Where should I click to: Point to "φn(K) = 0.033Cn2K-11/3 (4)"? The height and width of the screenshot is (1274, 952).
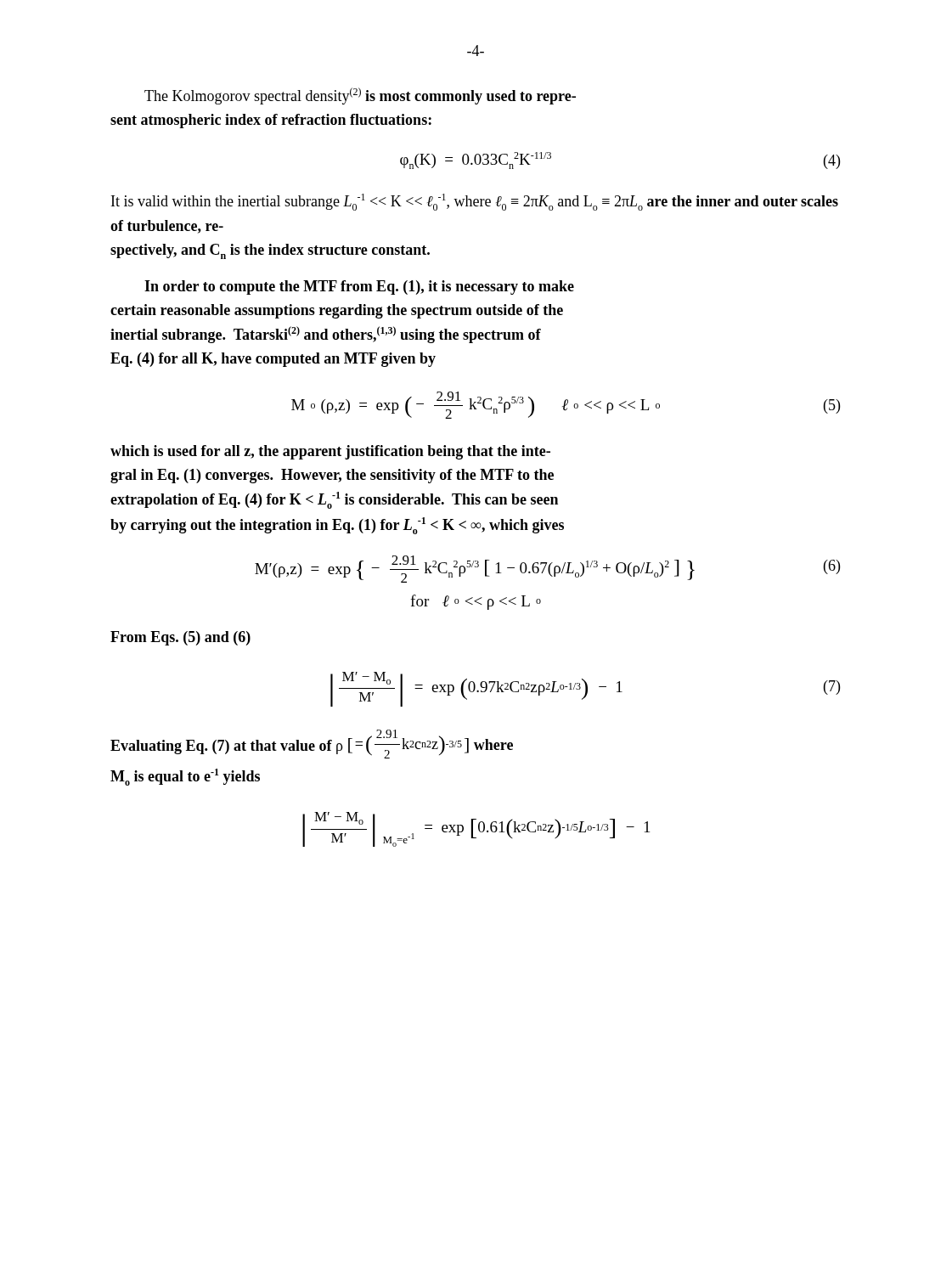tap(476, 160)
